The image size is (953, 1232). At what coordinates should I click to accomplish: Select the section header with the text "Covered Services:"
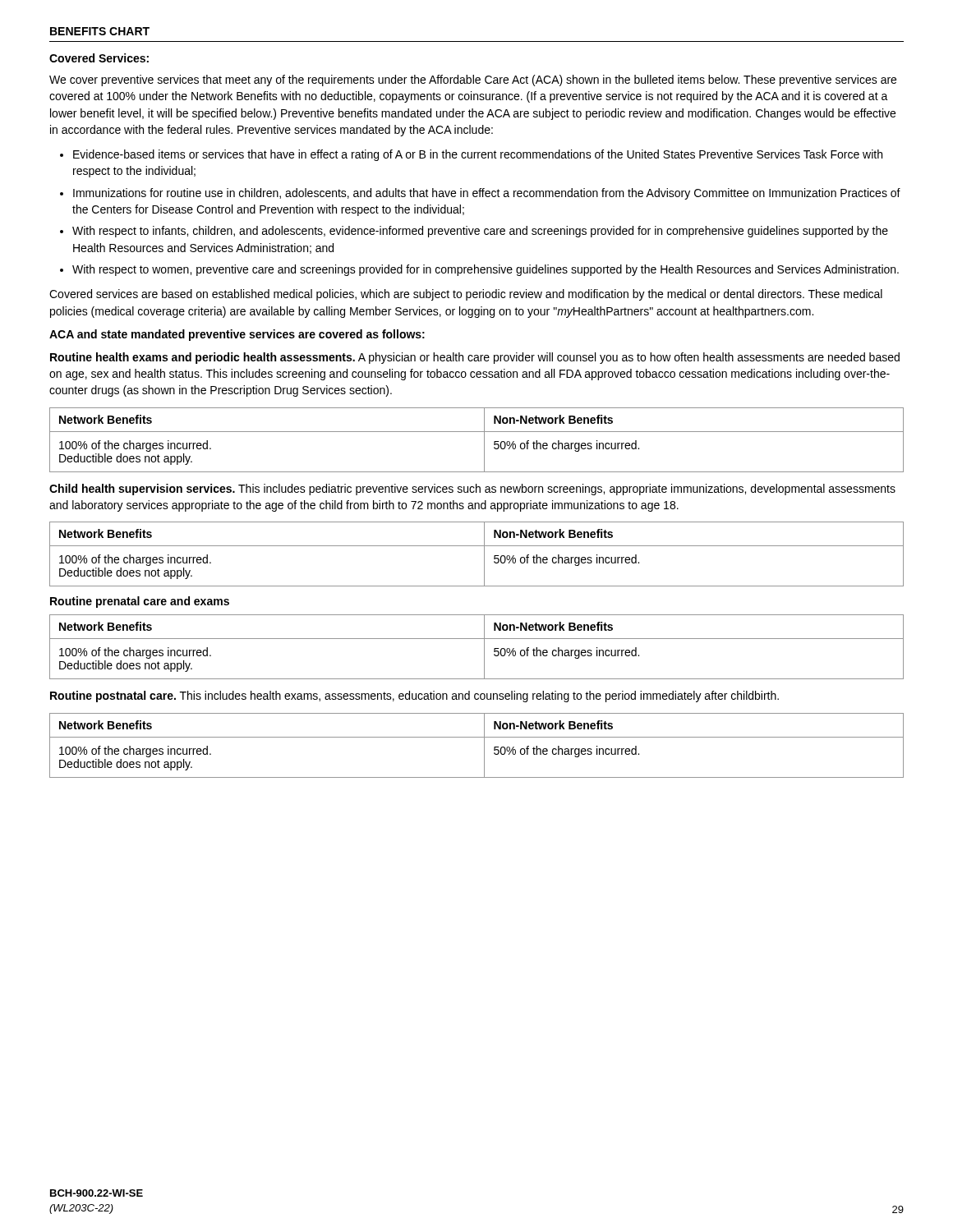point(99,58)
